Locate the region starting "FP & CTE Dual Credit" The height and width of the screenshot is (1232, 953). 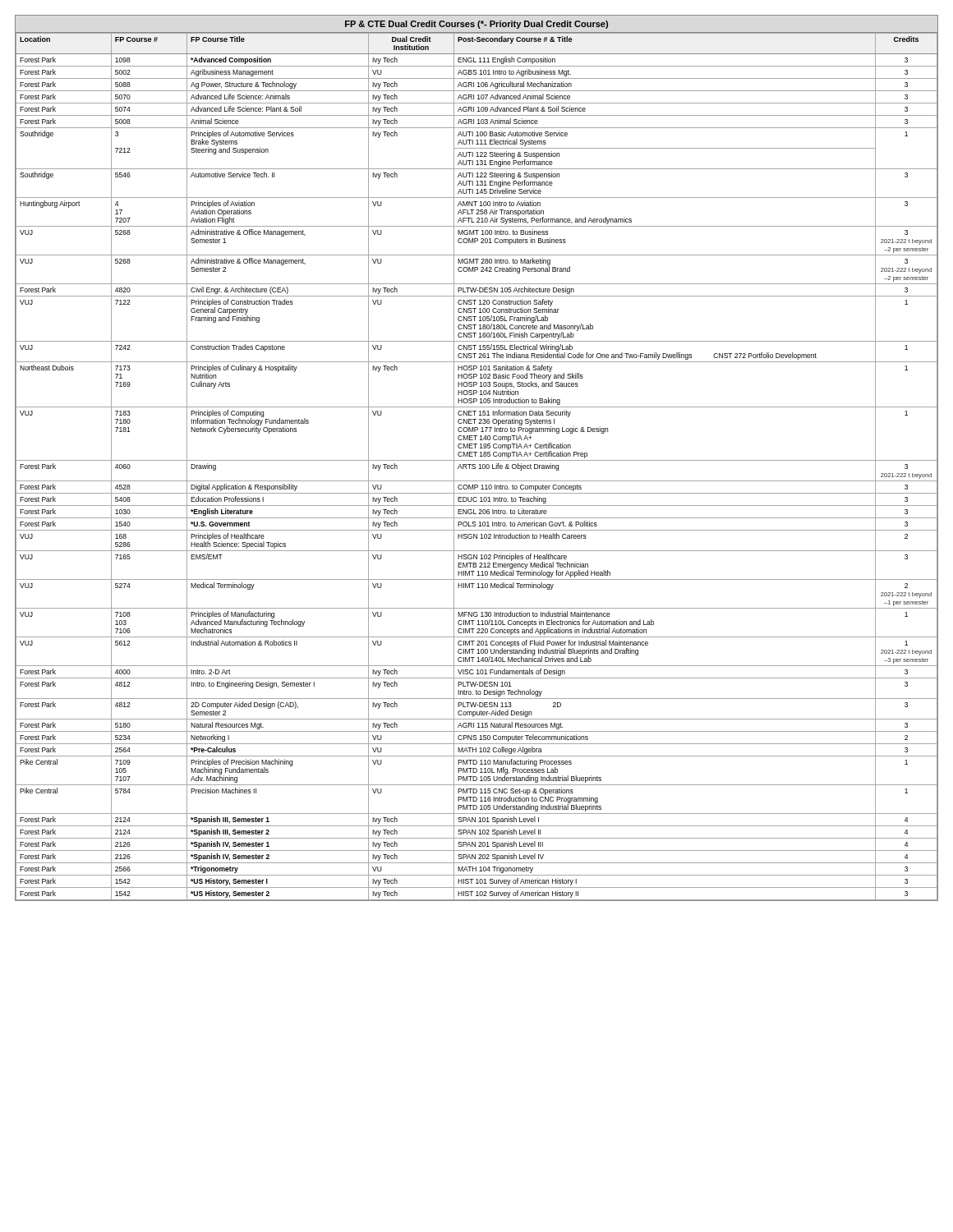[x=476, y=24]
